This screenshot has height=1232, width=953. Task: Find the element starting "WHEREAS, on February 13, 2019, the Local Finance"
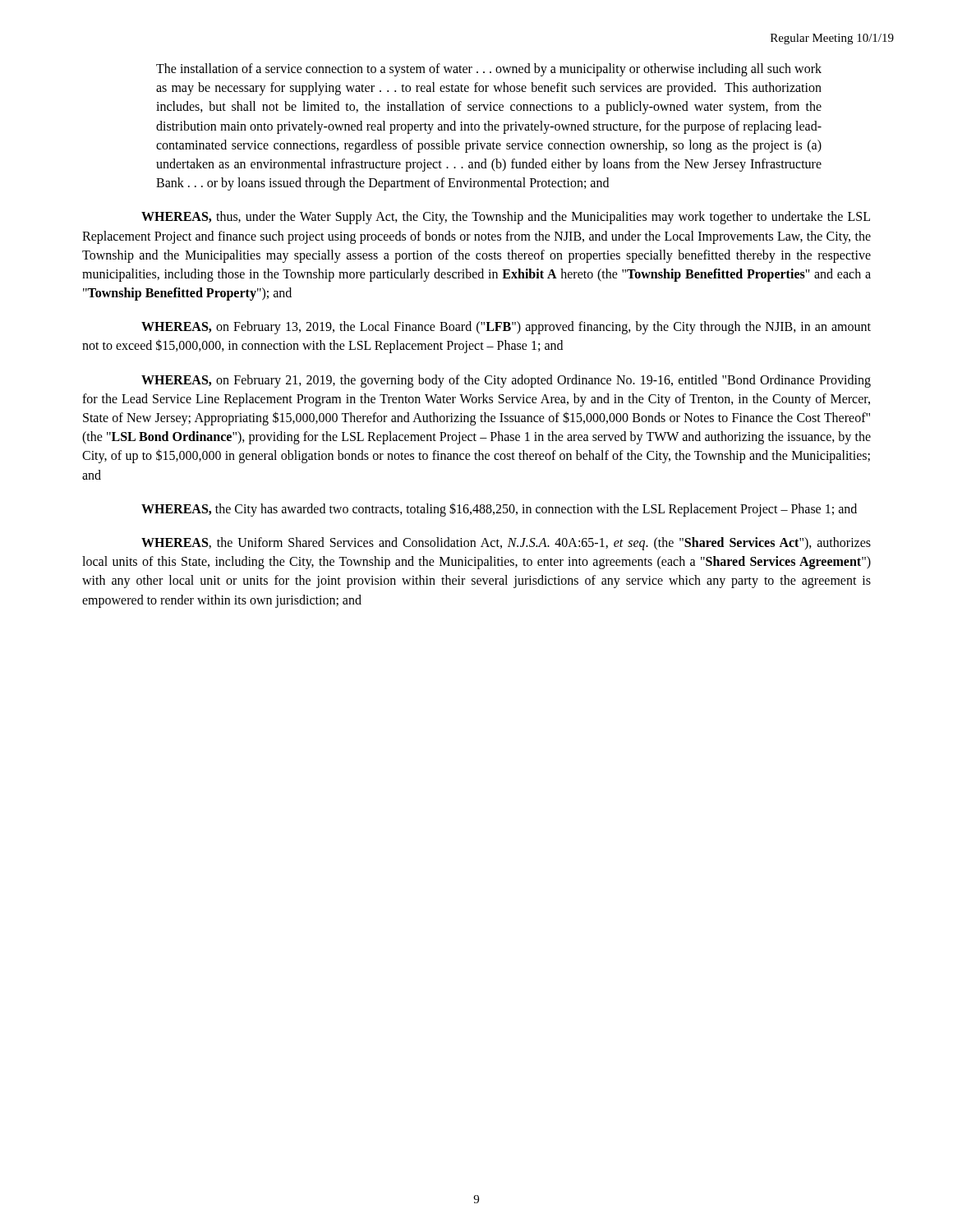(x=476, y=336)
